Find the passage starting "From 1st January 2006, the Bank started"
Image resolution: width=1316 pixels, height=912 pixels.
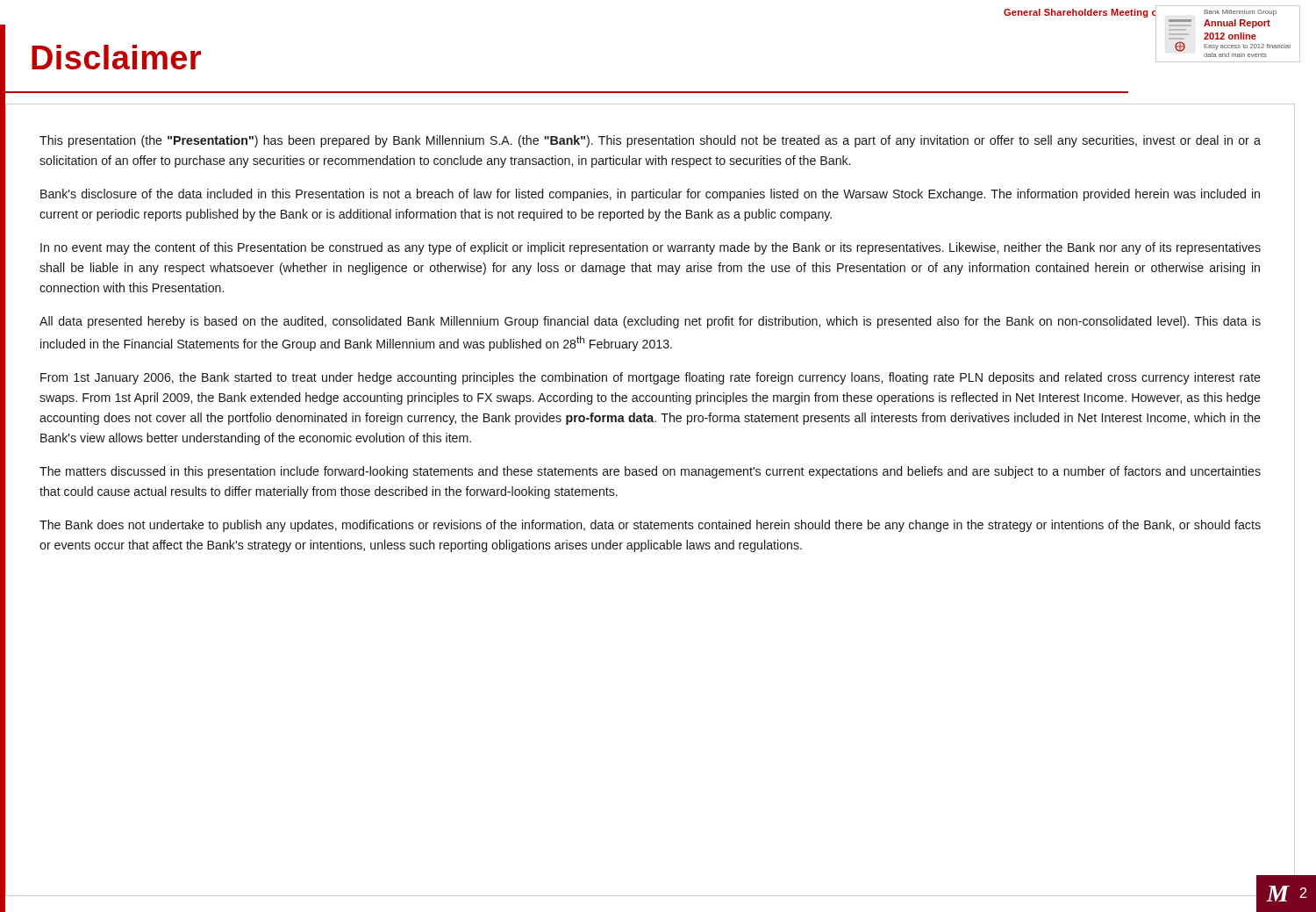coord(650,407)
